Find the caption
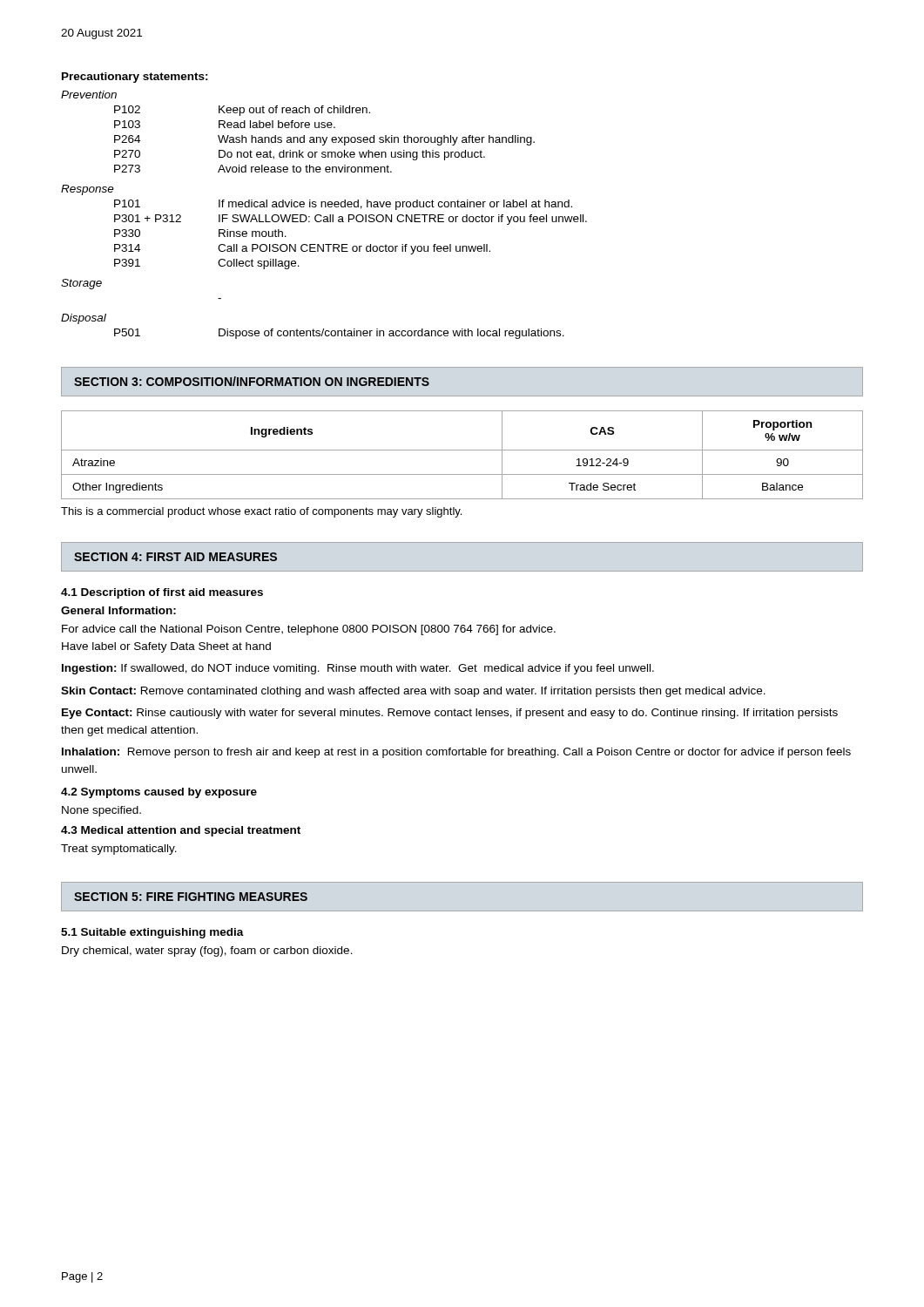Screen dimensions: 1307x924 pos(262,511)
